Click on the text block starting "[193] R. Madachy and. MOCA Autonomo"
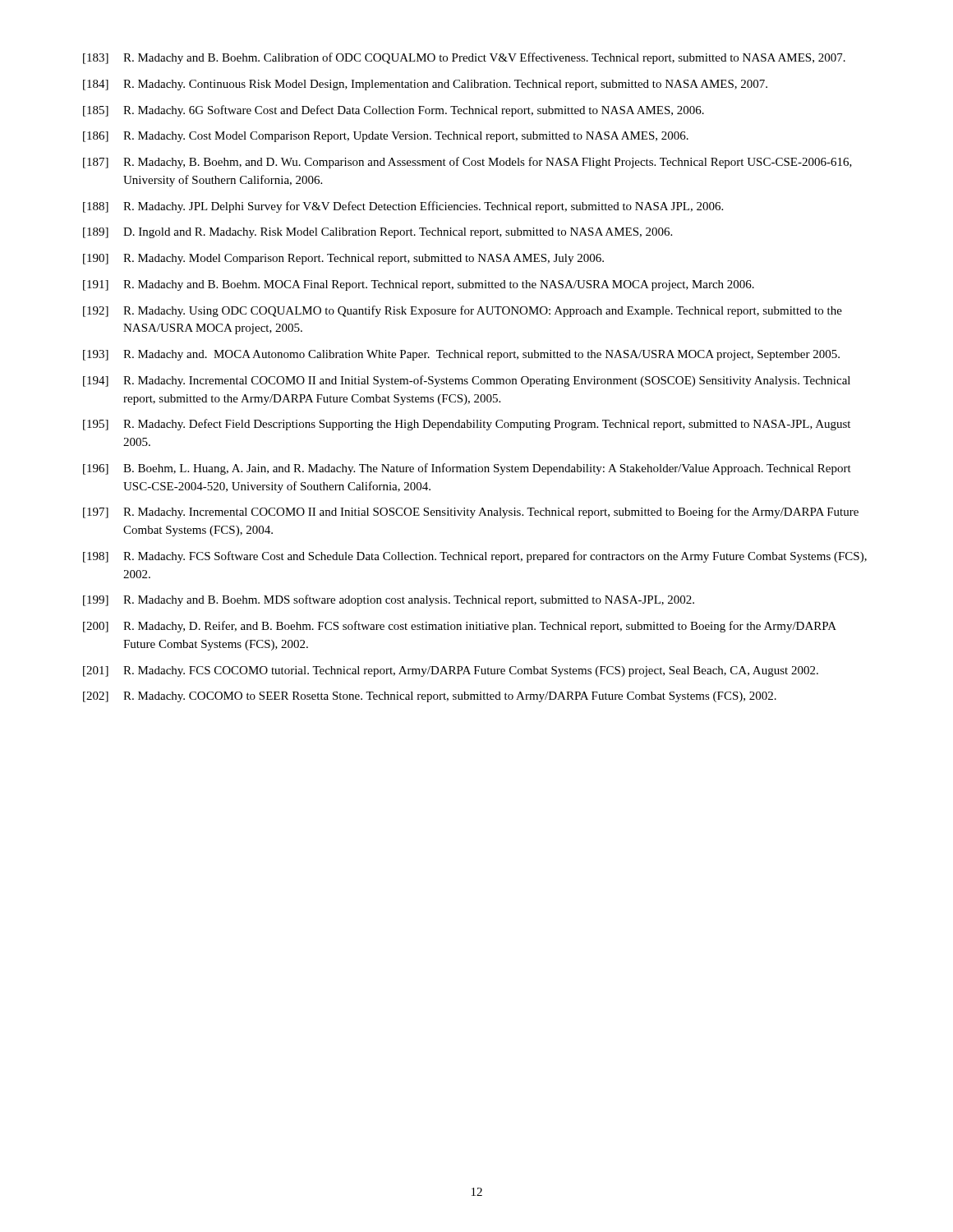This screenshot has height=1232, width=953. [x=476, y=355]
